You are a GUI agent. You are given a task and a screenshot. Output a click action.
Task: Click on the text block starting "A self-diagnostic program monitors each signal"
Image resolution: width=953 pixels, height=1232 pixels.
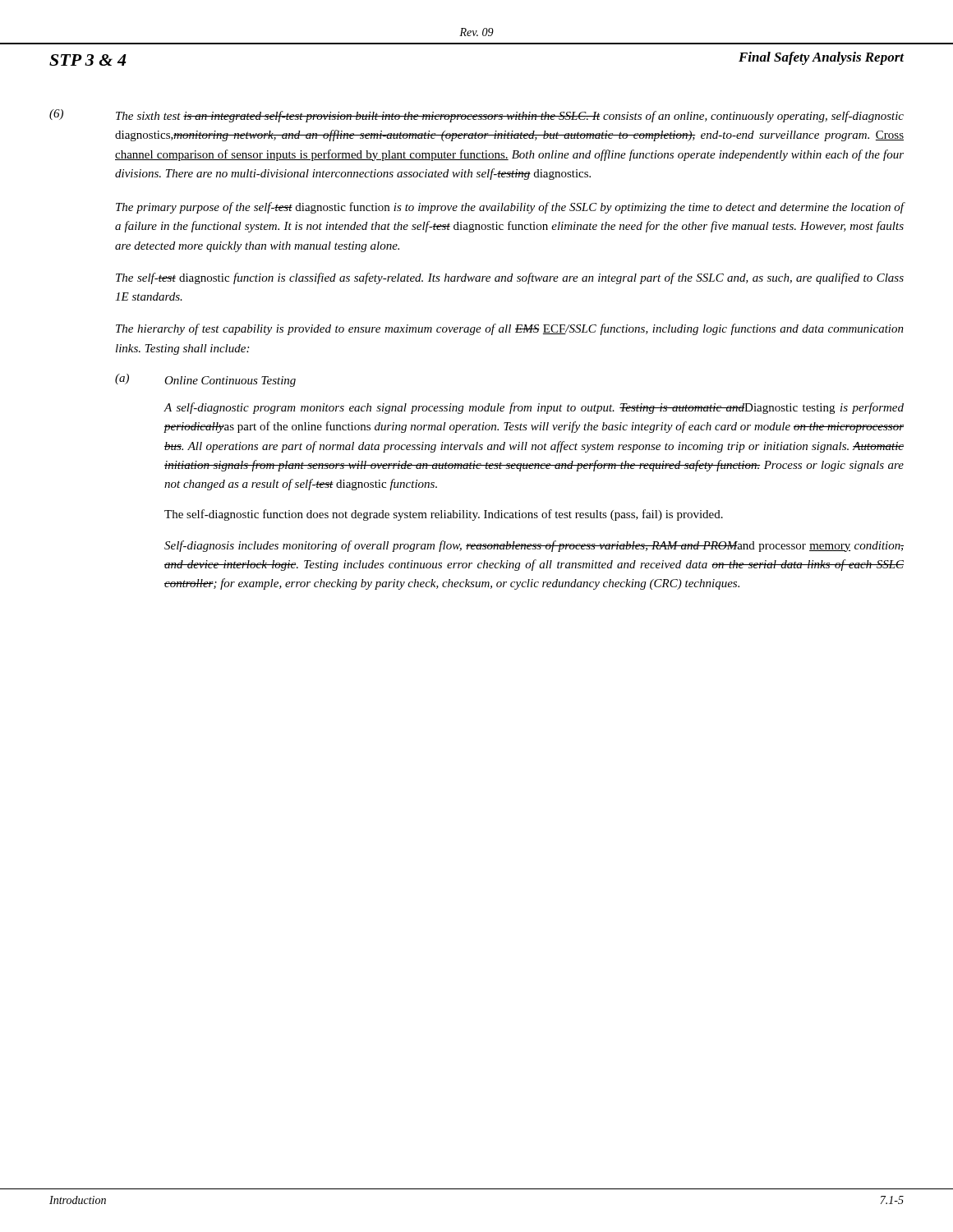click(534, 446)
